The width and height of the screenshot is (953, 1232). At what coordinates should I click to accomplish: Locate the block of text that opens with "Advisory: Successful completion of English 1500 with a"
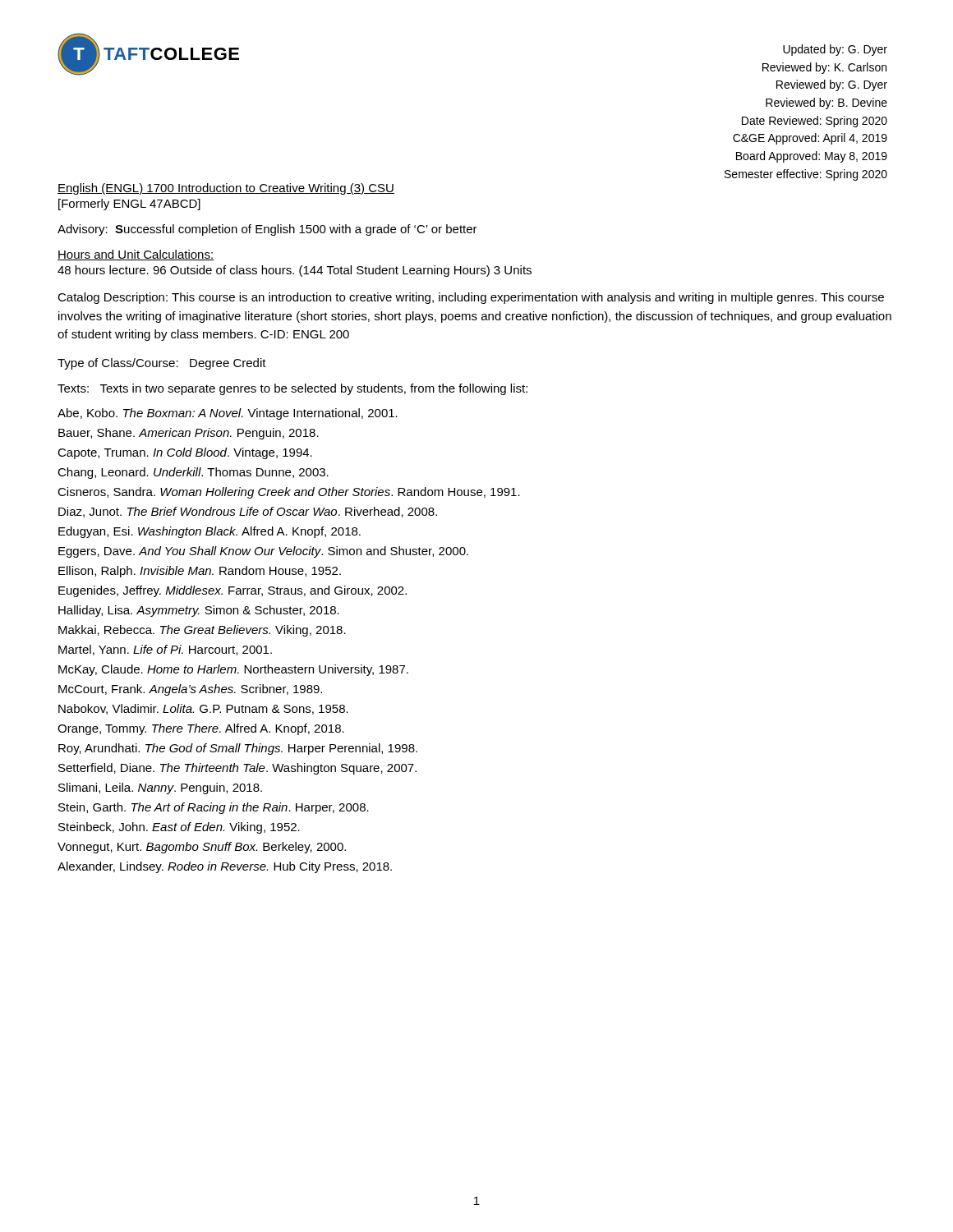pyautogui.click(x=267, y=229)
